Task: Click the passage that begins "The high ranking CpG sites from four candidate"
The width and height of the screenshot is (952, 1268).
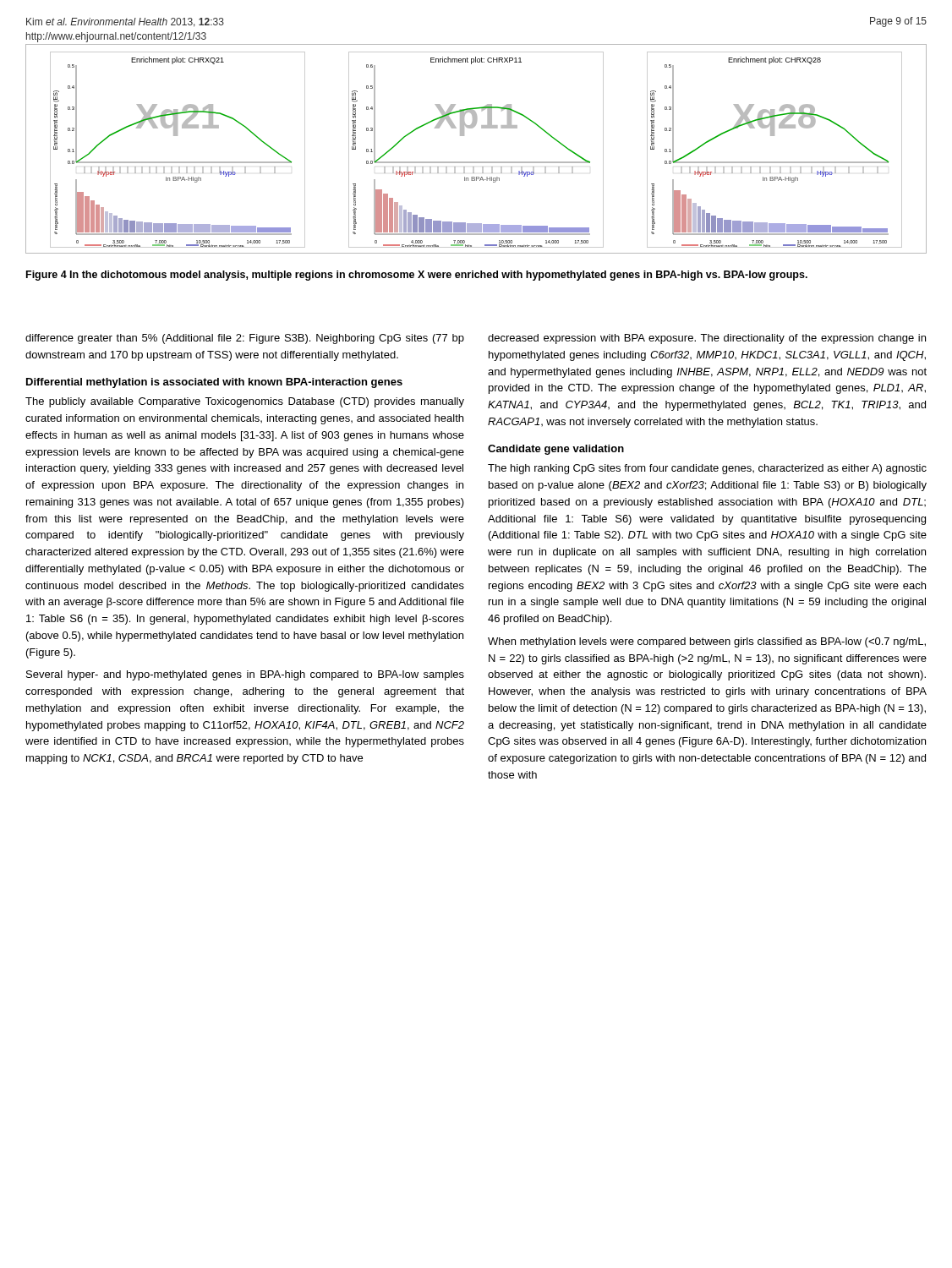Action: 707,469
